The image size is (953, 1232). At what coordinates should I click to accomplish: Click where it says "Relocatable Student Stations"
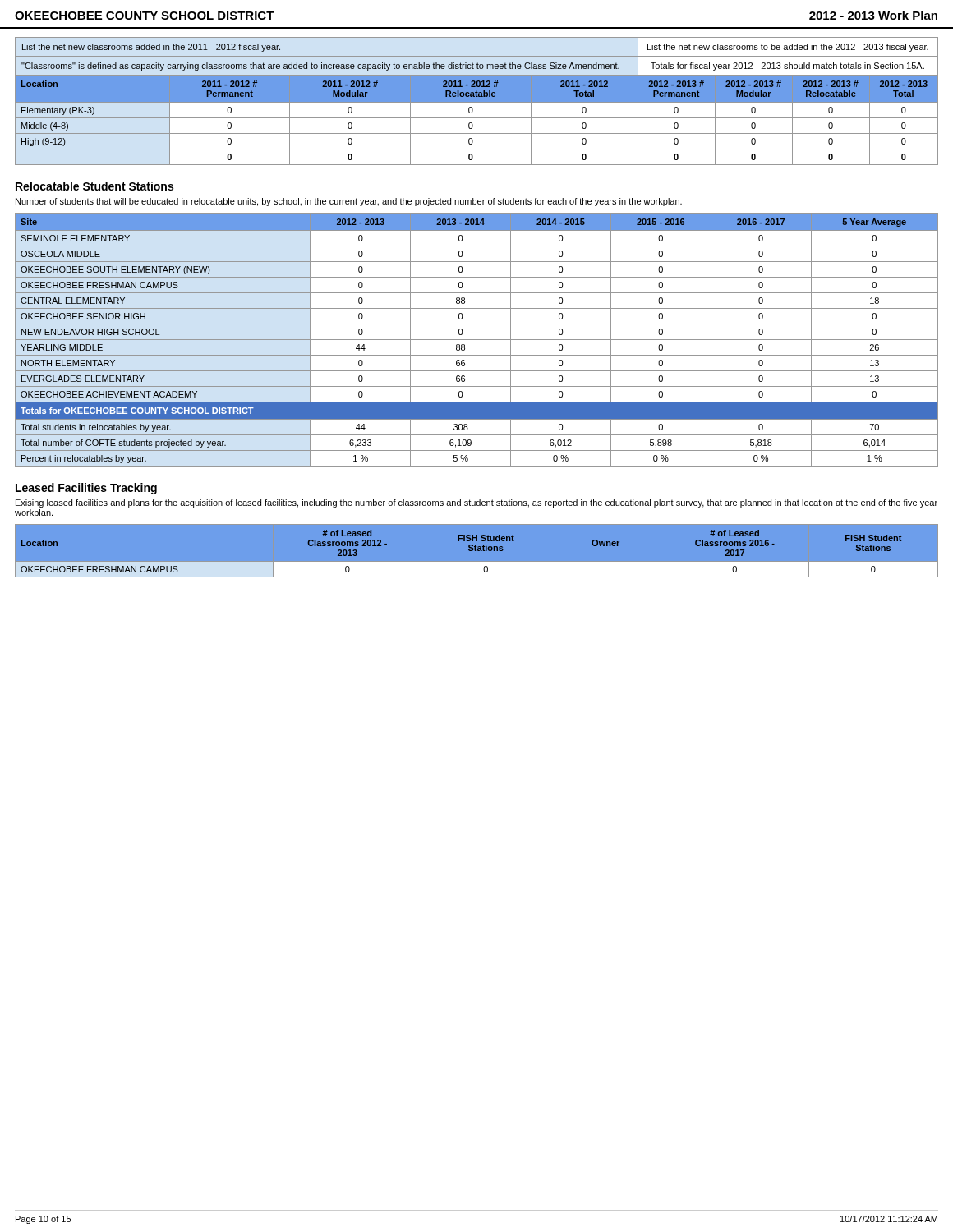pos(94,186)
